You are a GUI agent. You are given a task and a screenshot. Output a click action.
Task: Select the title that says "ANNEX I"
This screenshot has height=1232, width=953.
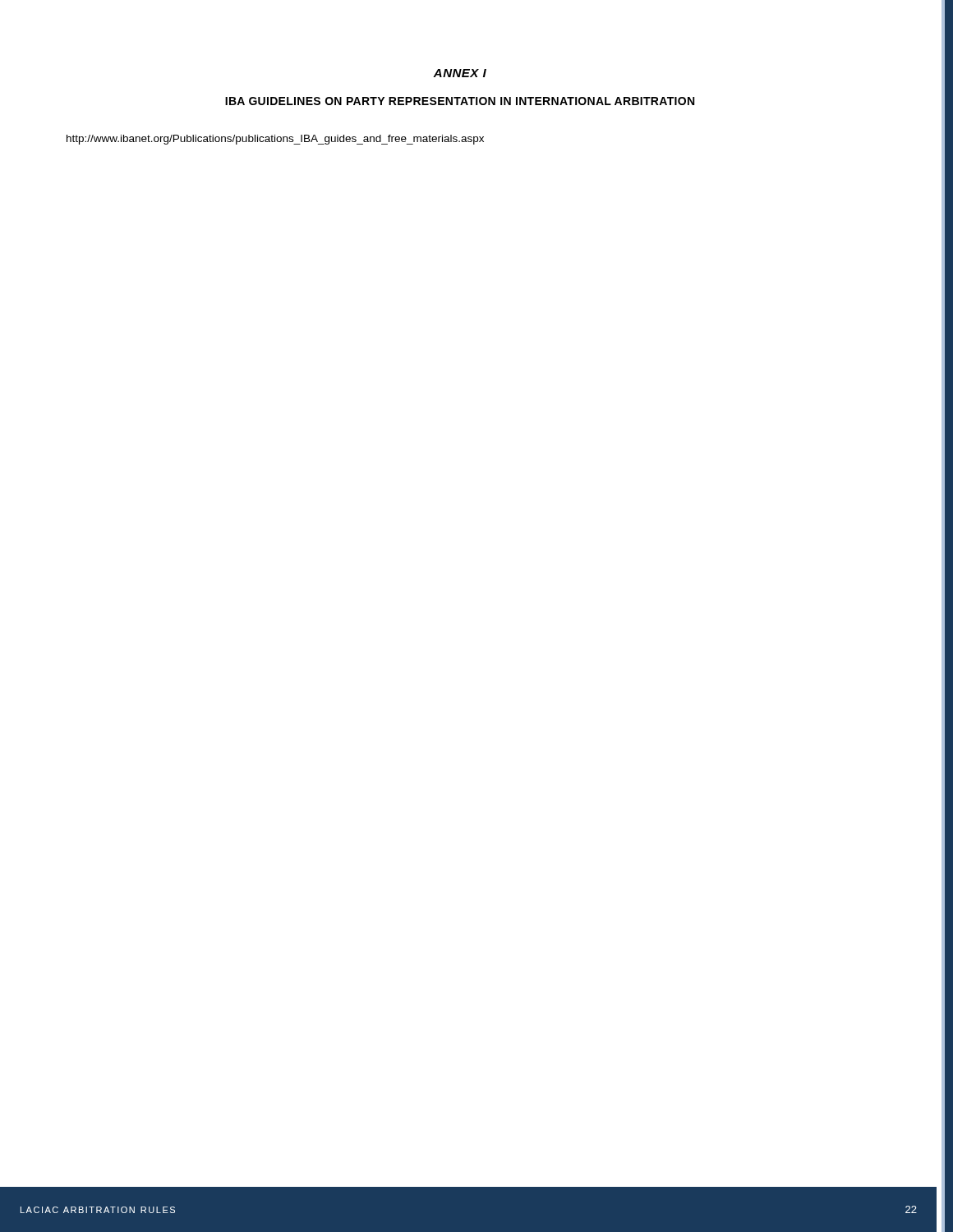point(460,73)
